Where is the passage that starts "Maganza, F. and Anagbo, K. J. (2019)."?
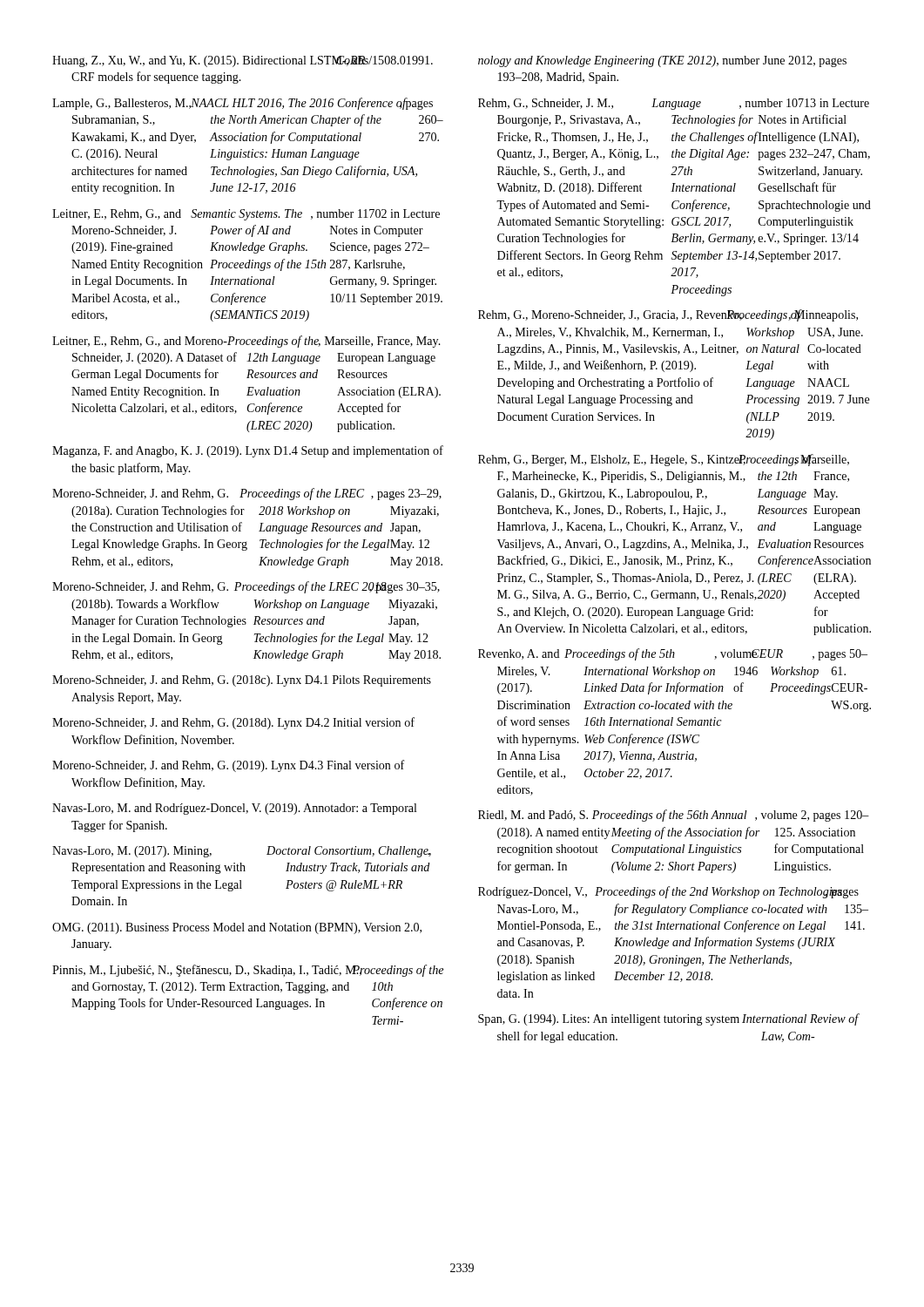The height and width of the screenshot is (1307, 924). 248,459
